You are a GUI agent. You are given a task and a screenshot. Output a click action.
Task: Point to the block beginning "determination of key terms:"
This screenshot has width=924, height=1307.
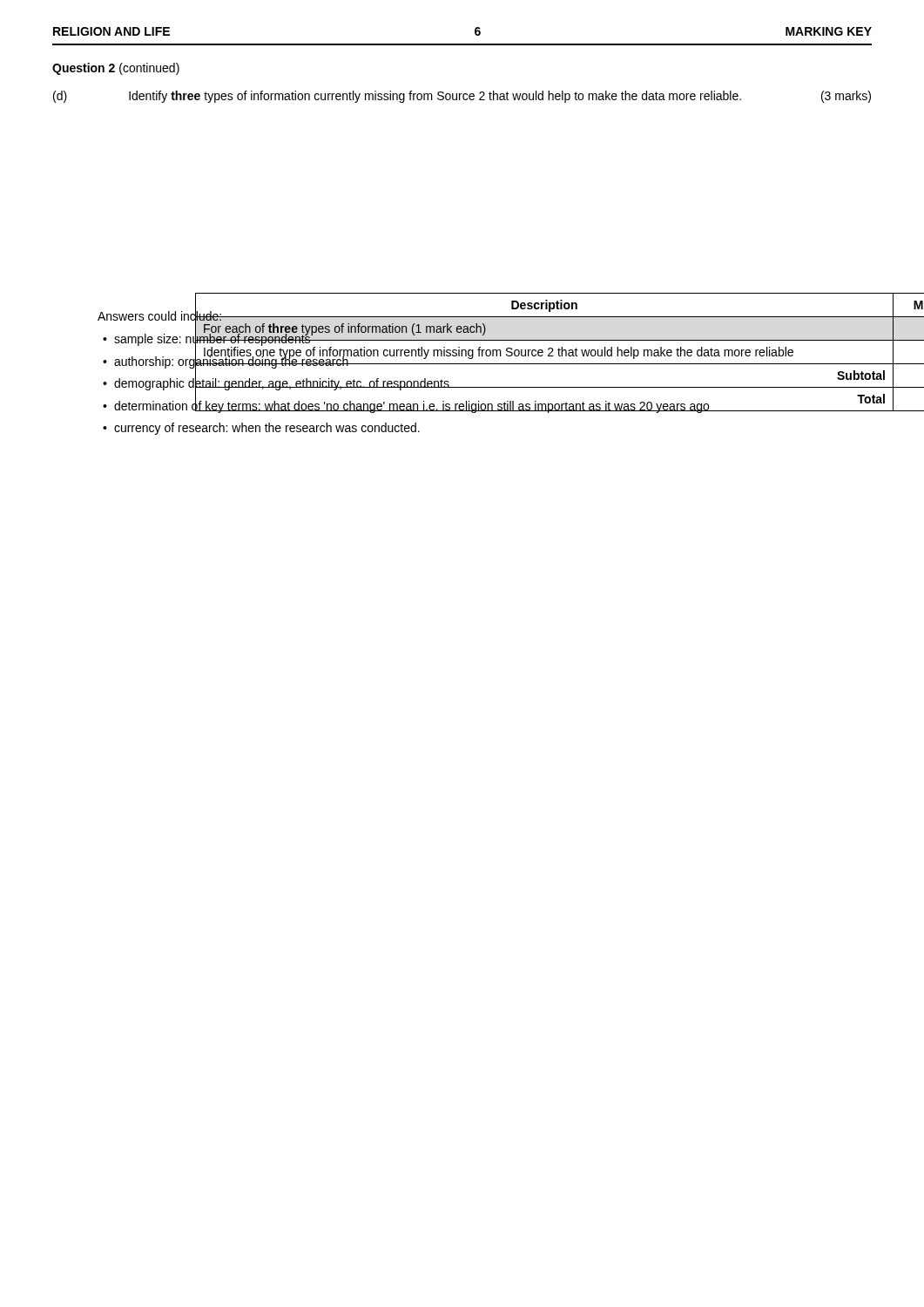[412, 406]
